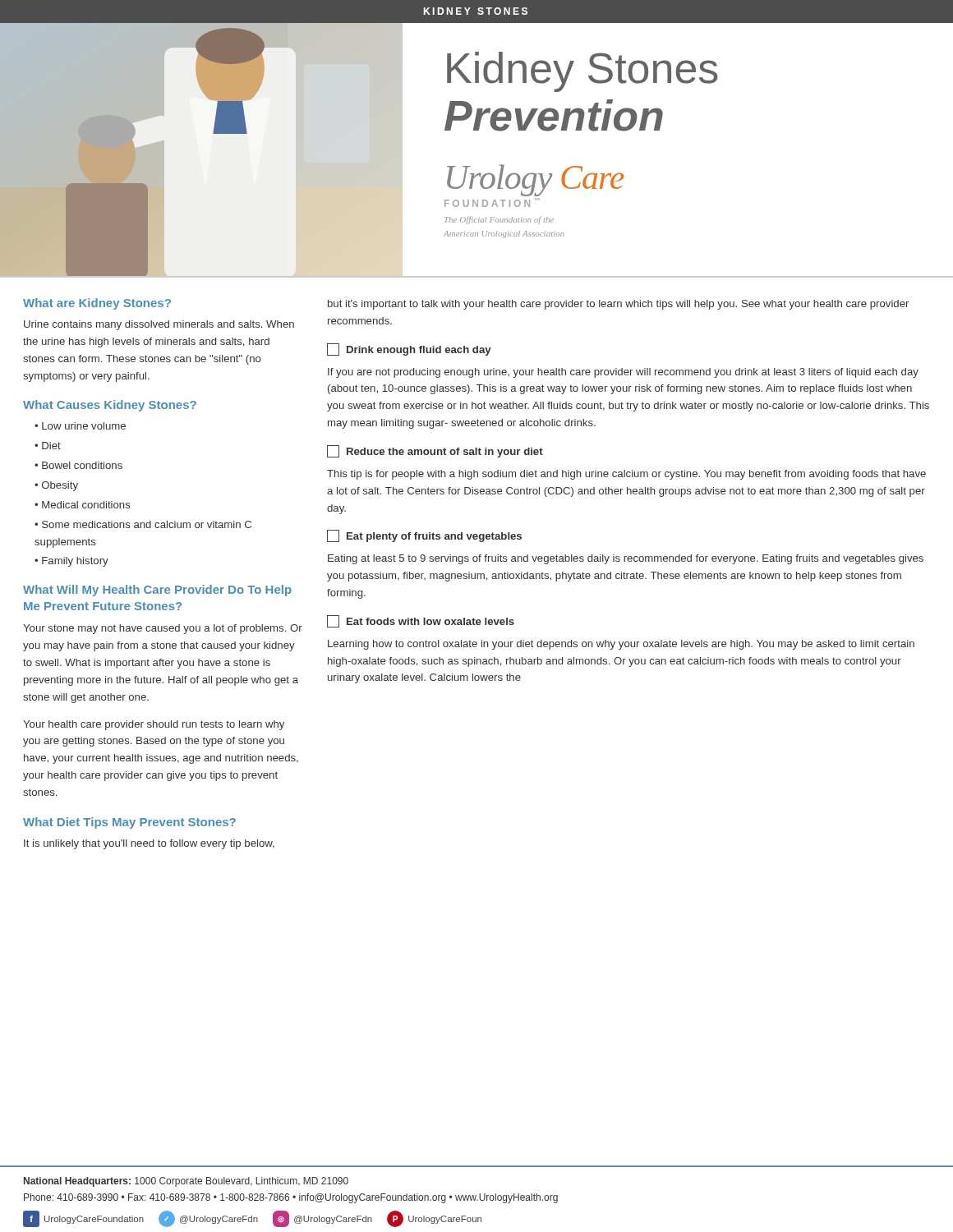Select the text block with the text "Urine contains many dissolved minerals"
Screen dimensions: 1232x953
coord(159,350)
